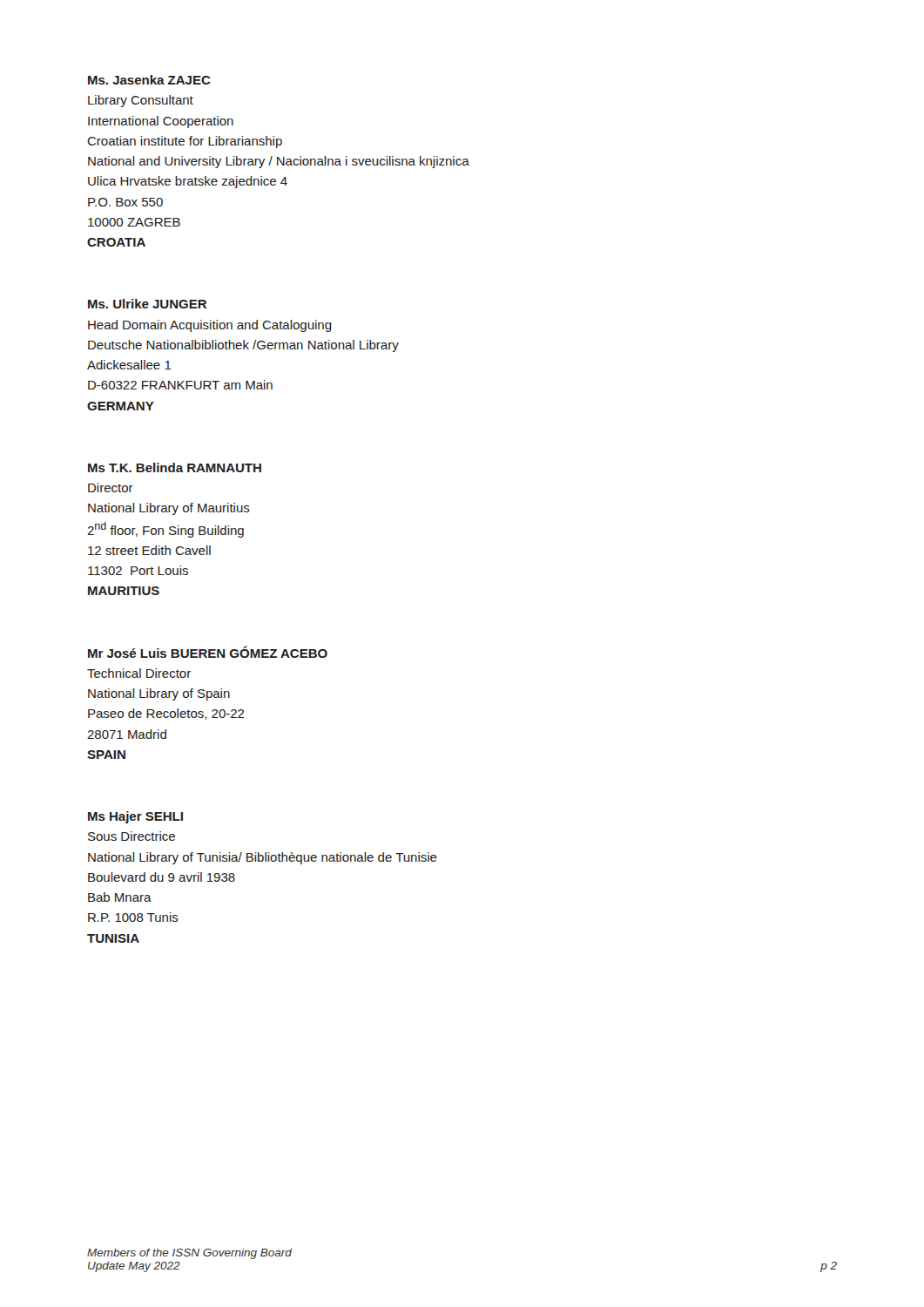
Task: Click on the text block containing "Ms T.K. Belinda RAMNAUTH Director National Library"
Action: 175,467
